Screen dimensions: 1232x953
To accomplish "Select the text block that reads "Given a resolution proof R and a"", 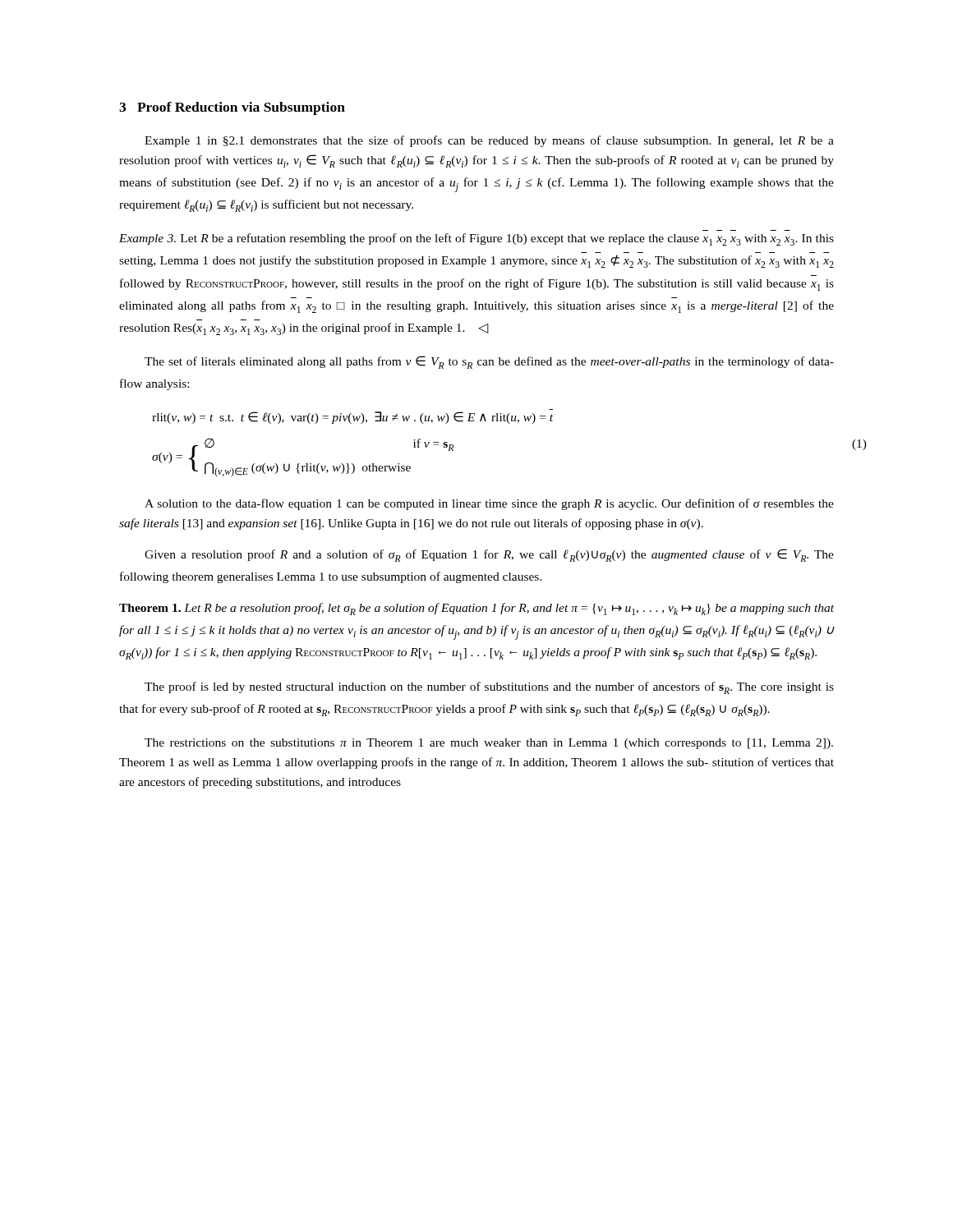I will tap(476, 565).
